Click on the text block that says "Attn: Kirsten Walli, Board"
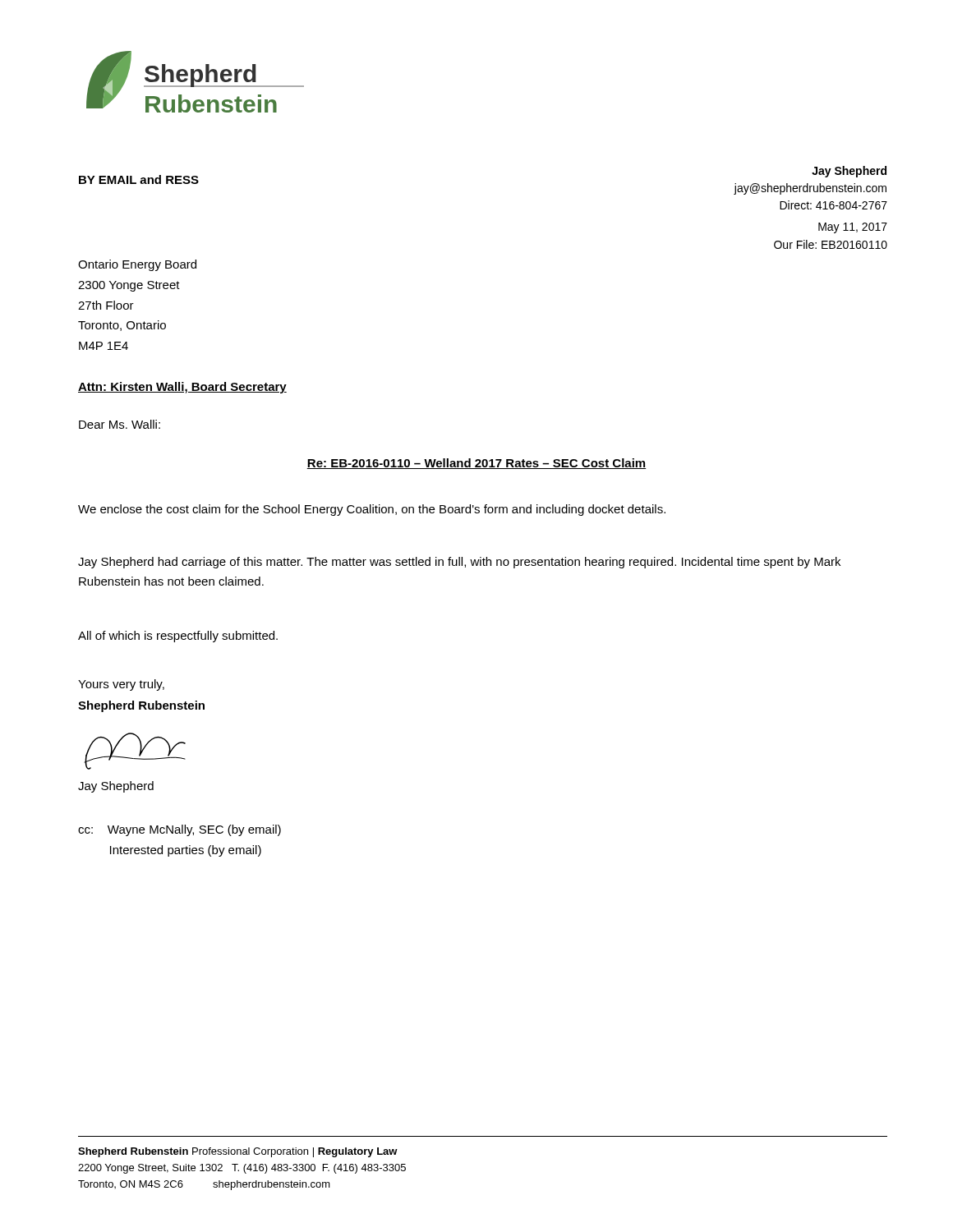This screenshot has width=953, height=1232. [x=182, y=386]
